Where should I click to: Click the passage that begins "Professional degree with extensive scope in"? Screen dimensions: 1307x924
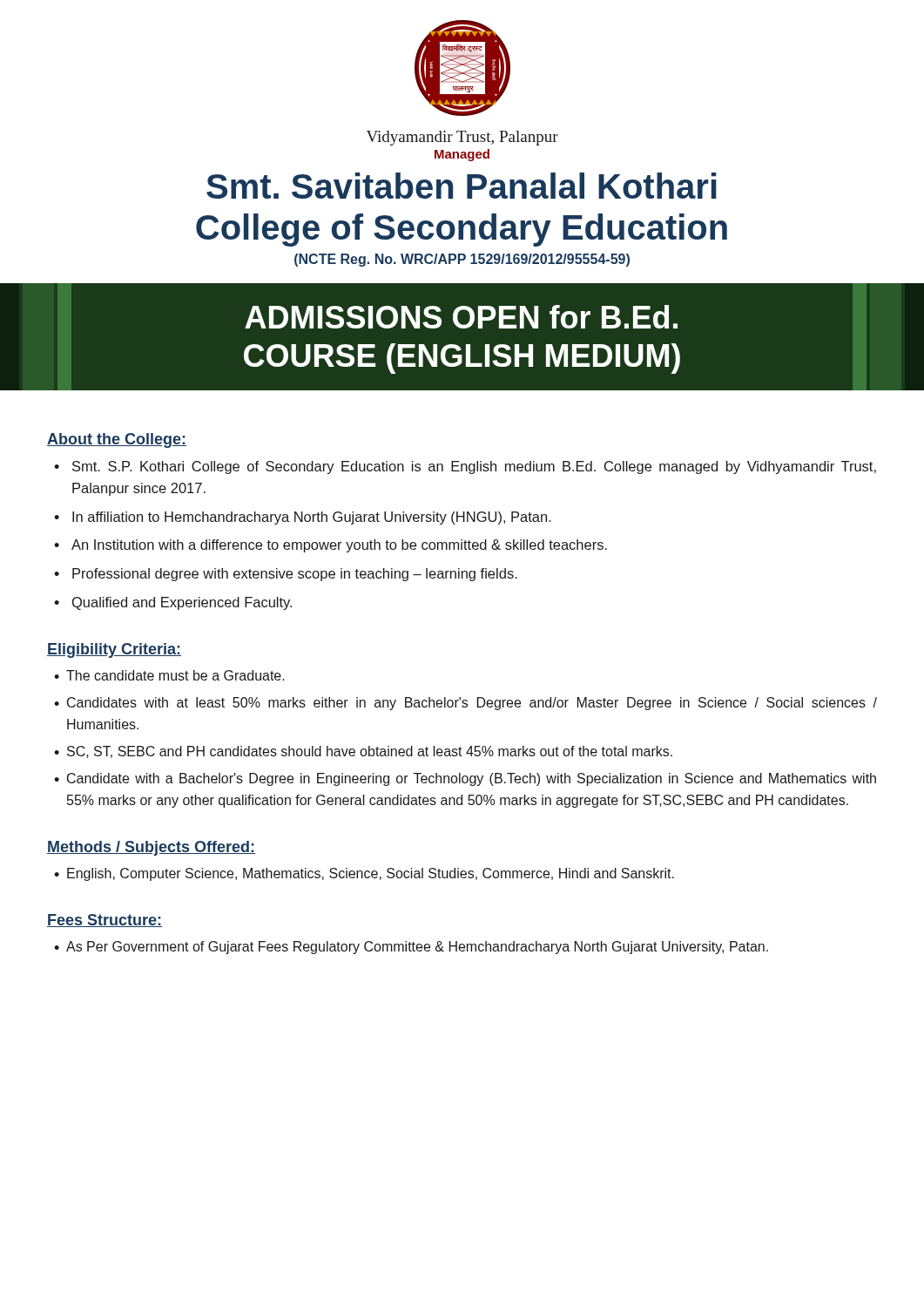tap(295, 573)
